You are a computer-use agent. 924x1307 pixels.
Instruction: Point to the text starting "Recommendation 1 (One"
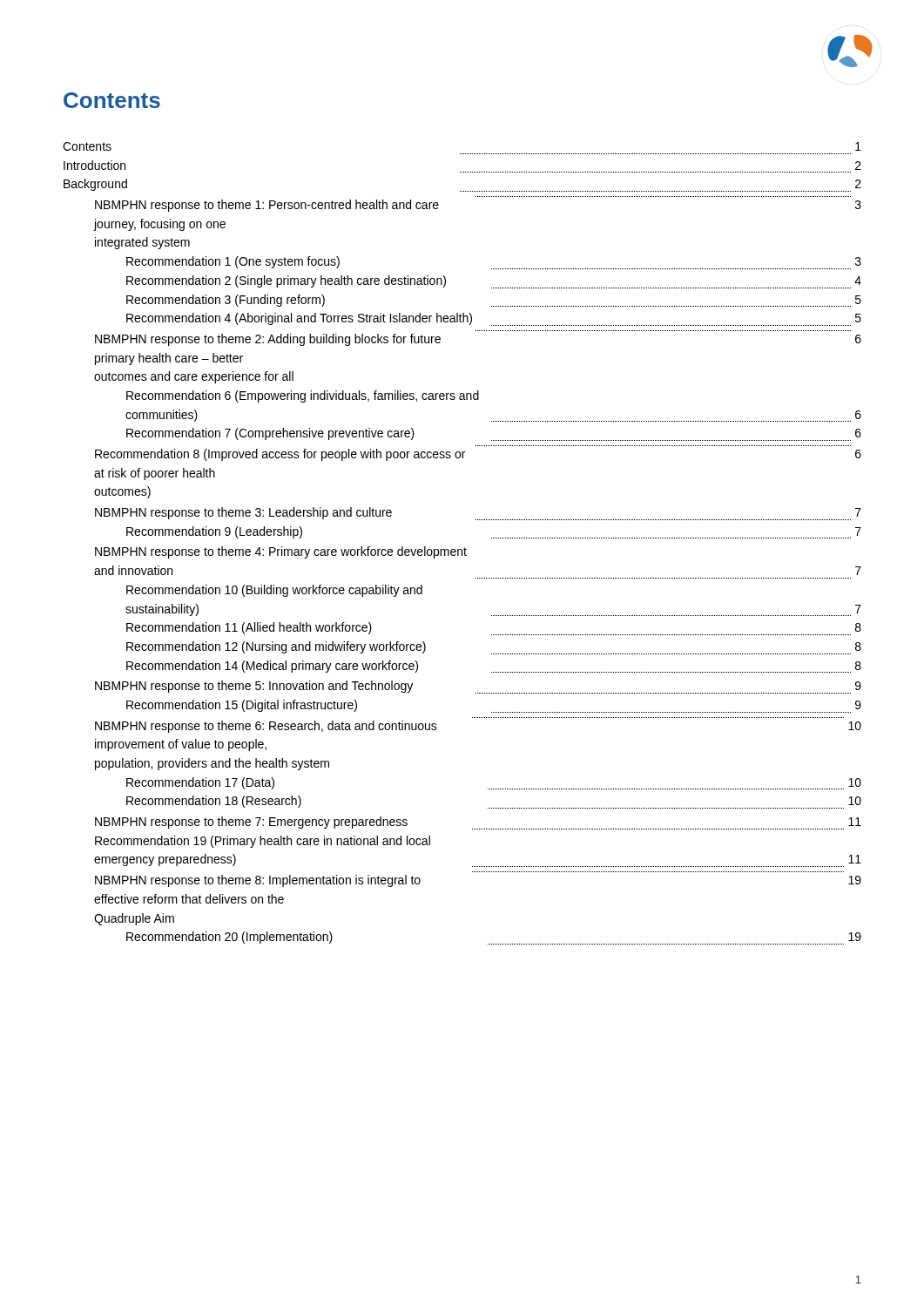[228, 263]
